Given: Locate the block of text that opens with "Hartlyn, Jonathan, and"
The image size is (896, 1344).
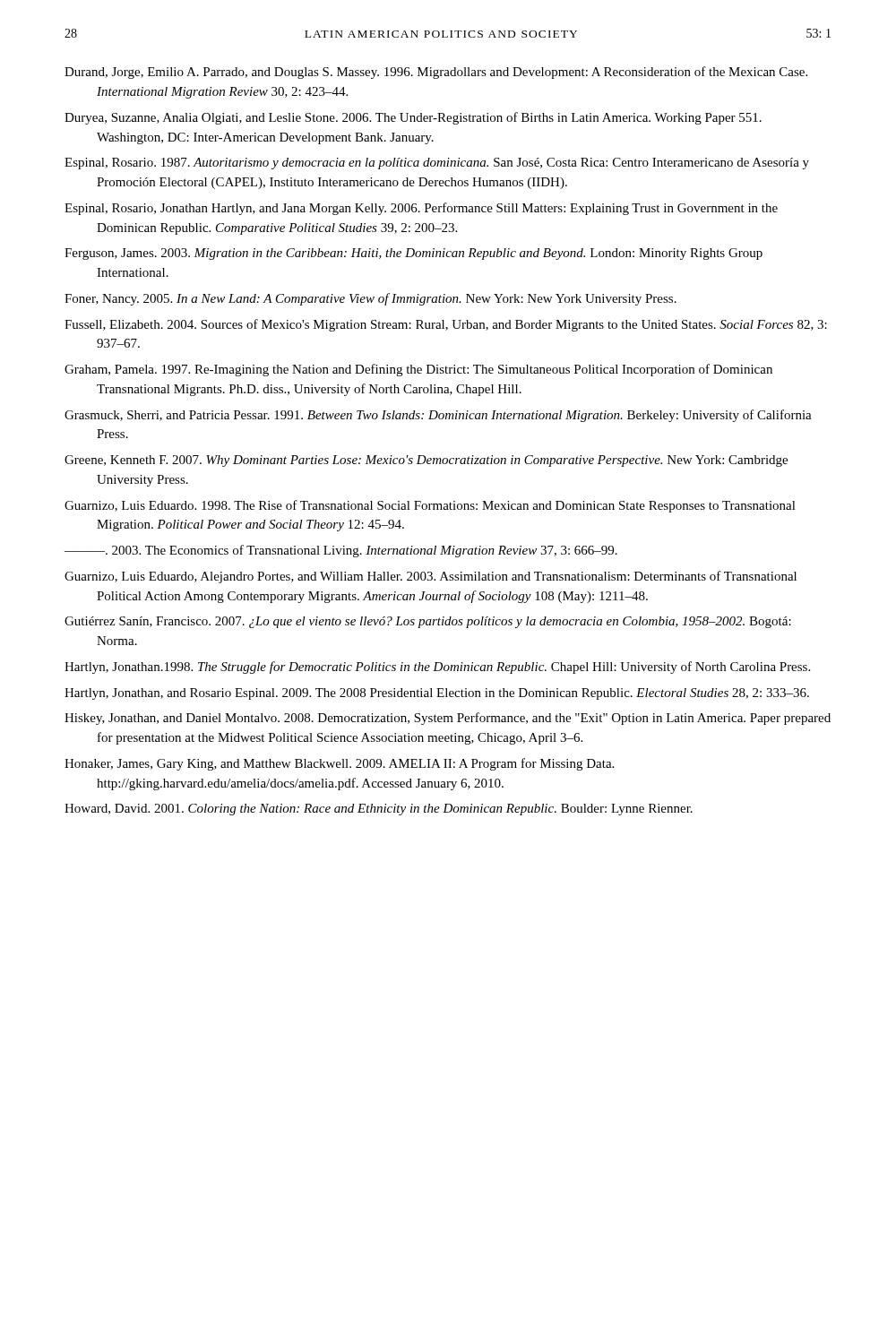Looking at the screenshot, I should [437, 692].
